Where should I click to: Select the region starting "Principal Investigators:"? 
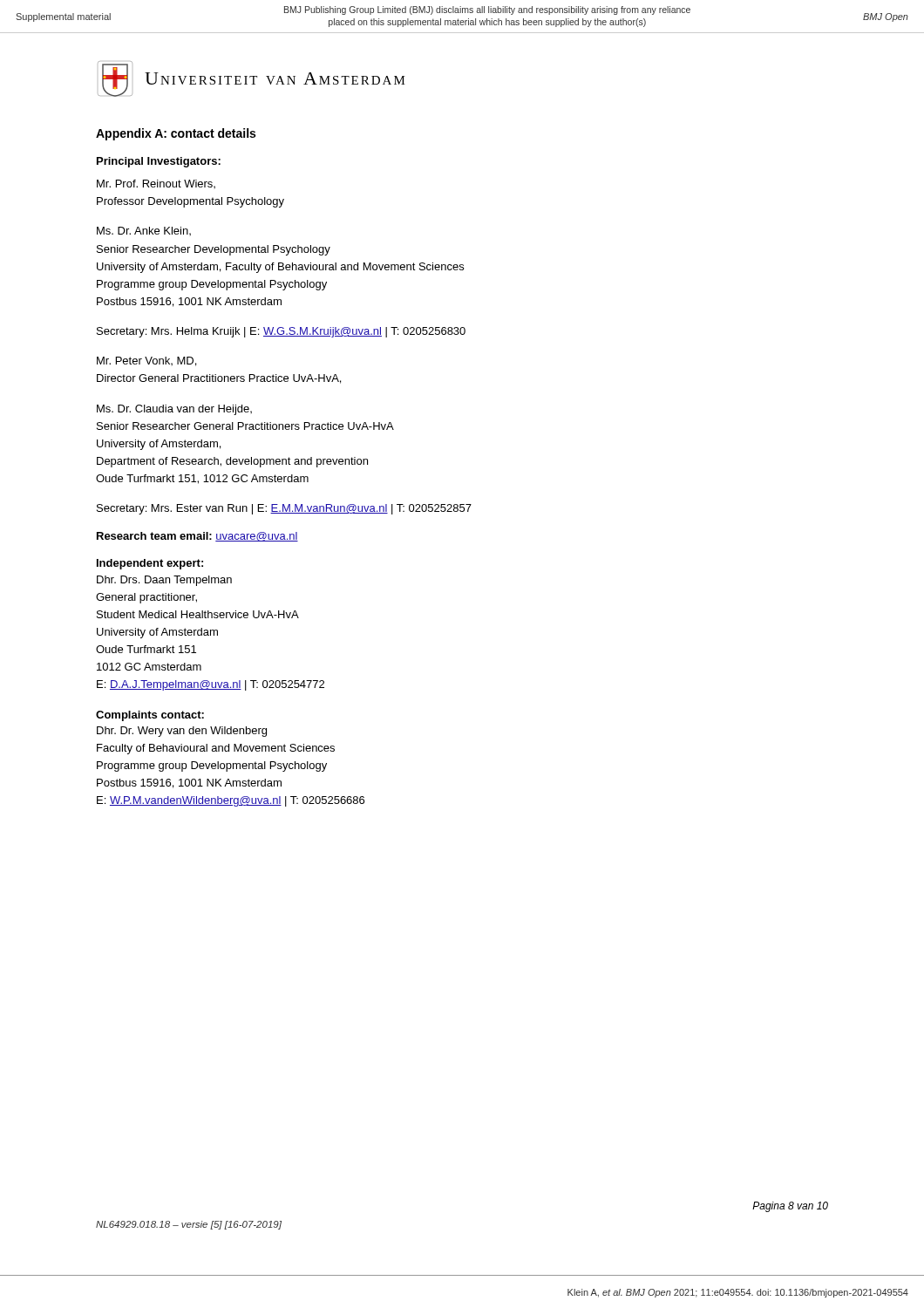[x=159, y=162]
